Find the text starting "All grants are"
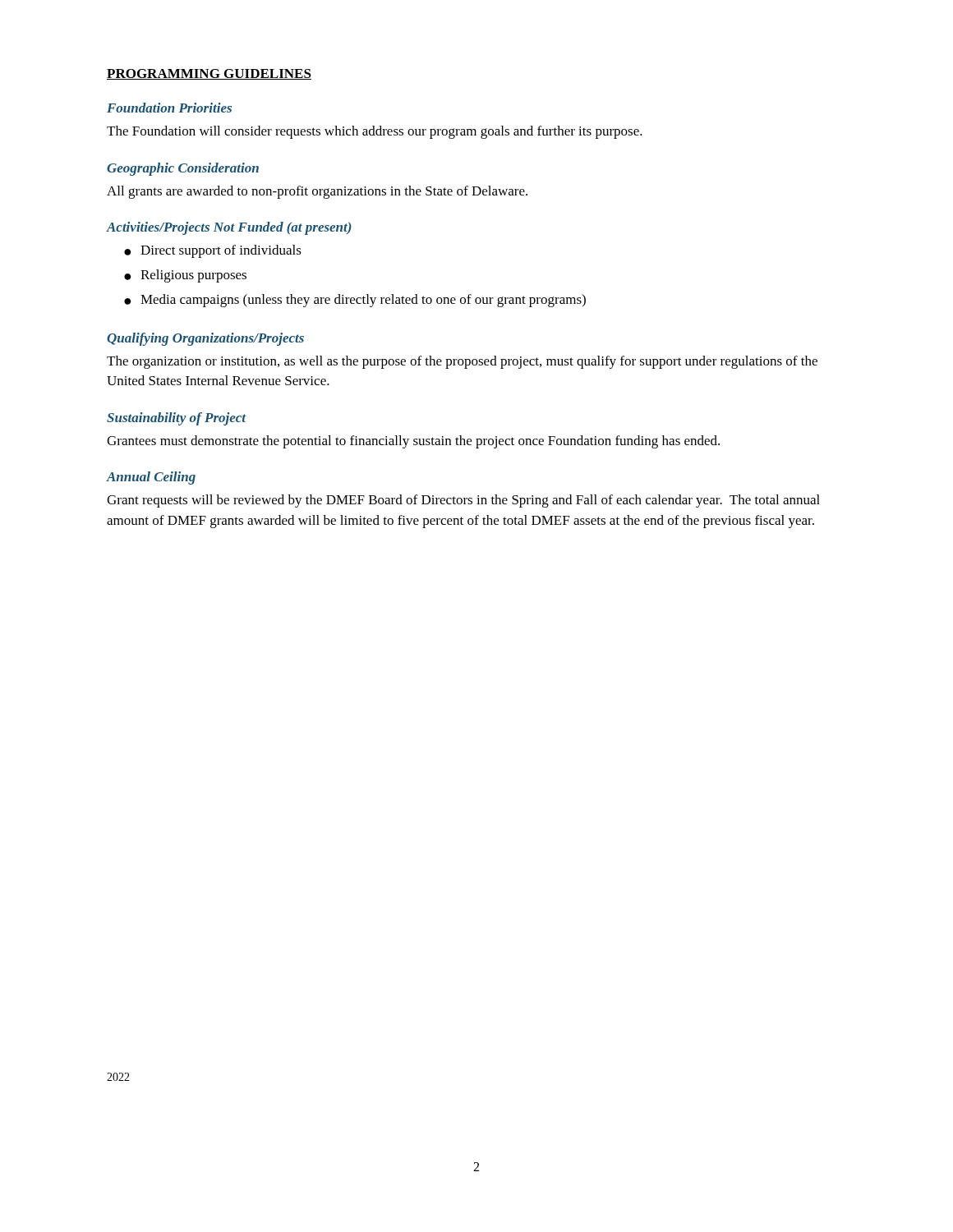The width and height of the screenshot is (953, 1232). tap(318, 191)
